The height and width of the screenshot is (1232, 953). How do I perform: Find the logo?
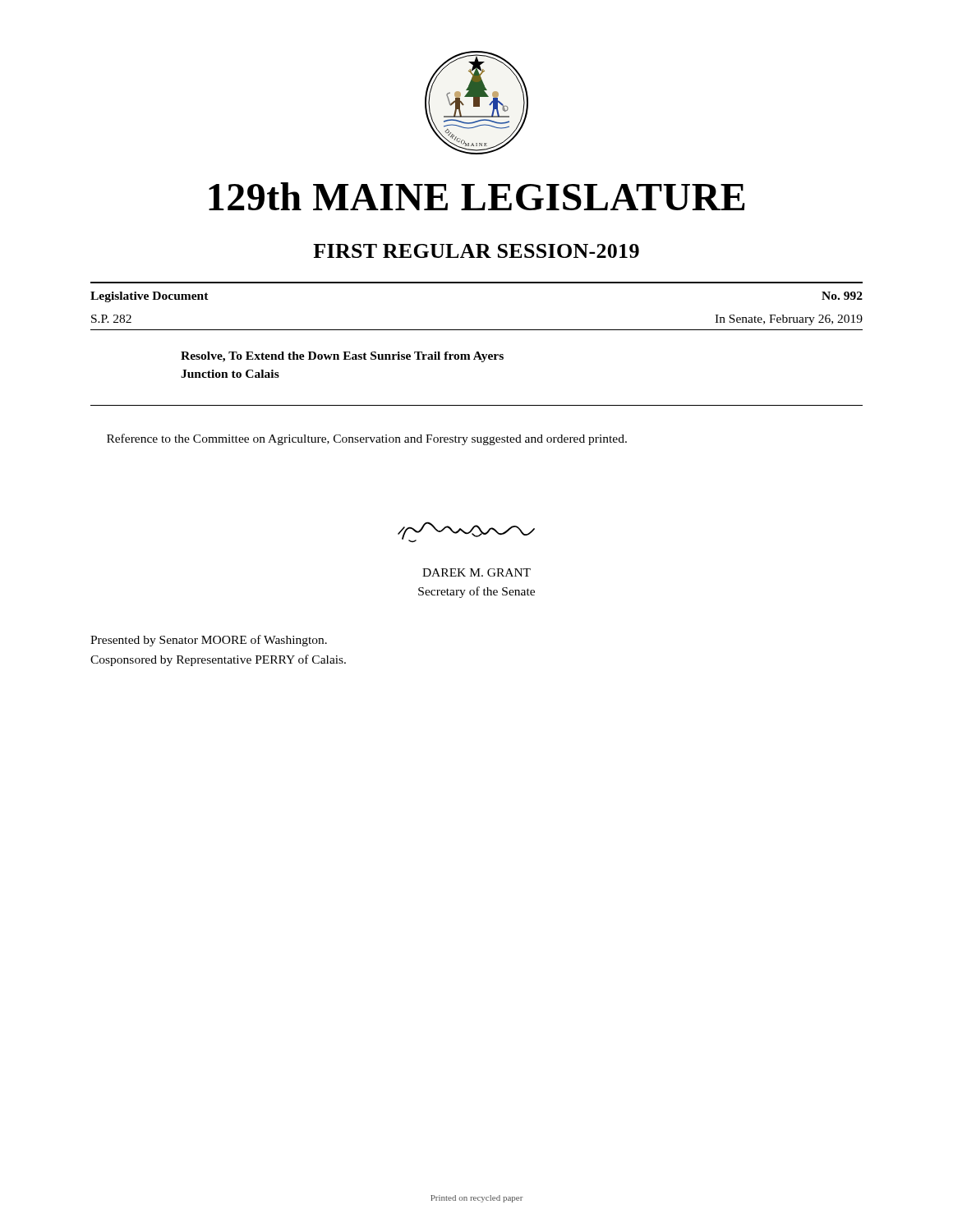pos(476,80)
